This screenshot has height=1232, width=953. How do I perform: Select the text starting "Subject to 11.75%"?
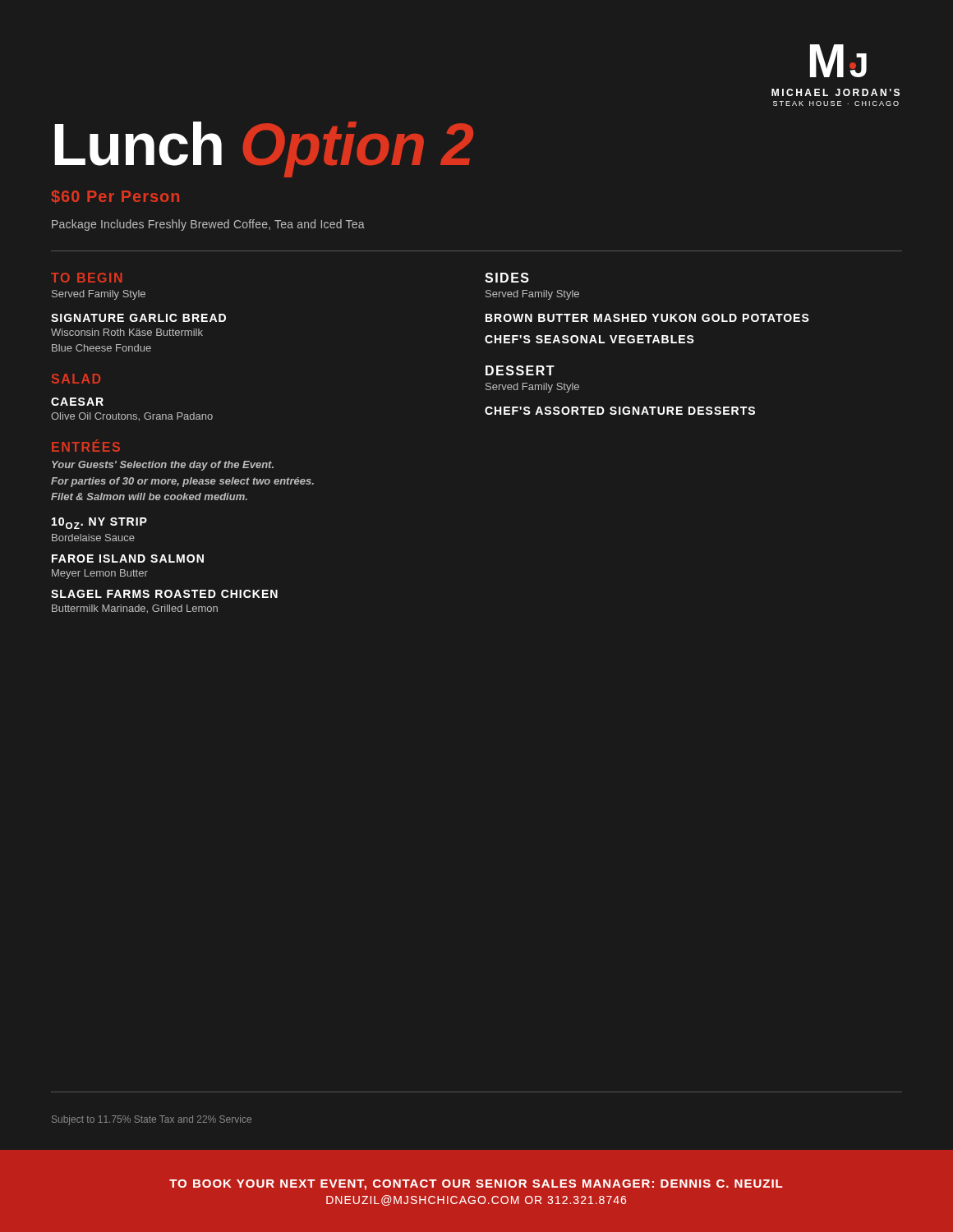coord(151,1119)
